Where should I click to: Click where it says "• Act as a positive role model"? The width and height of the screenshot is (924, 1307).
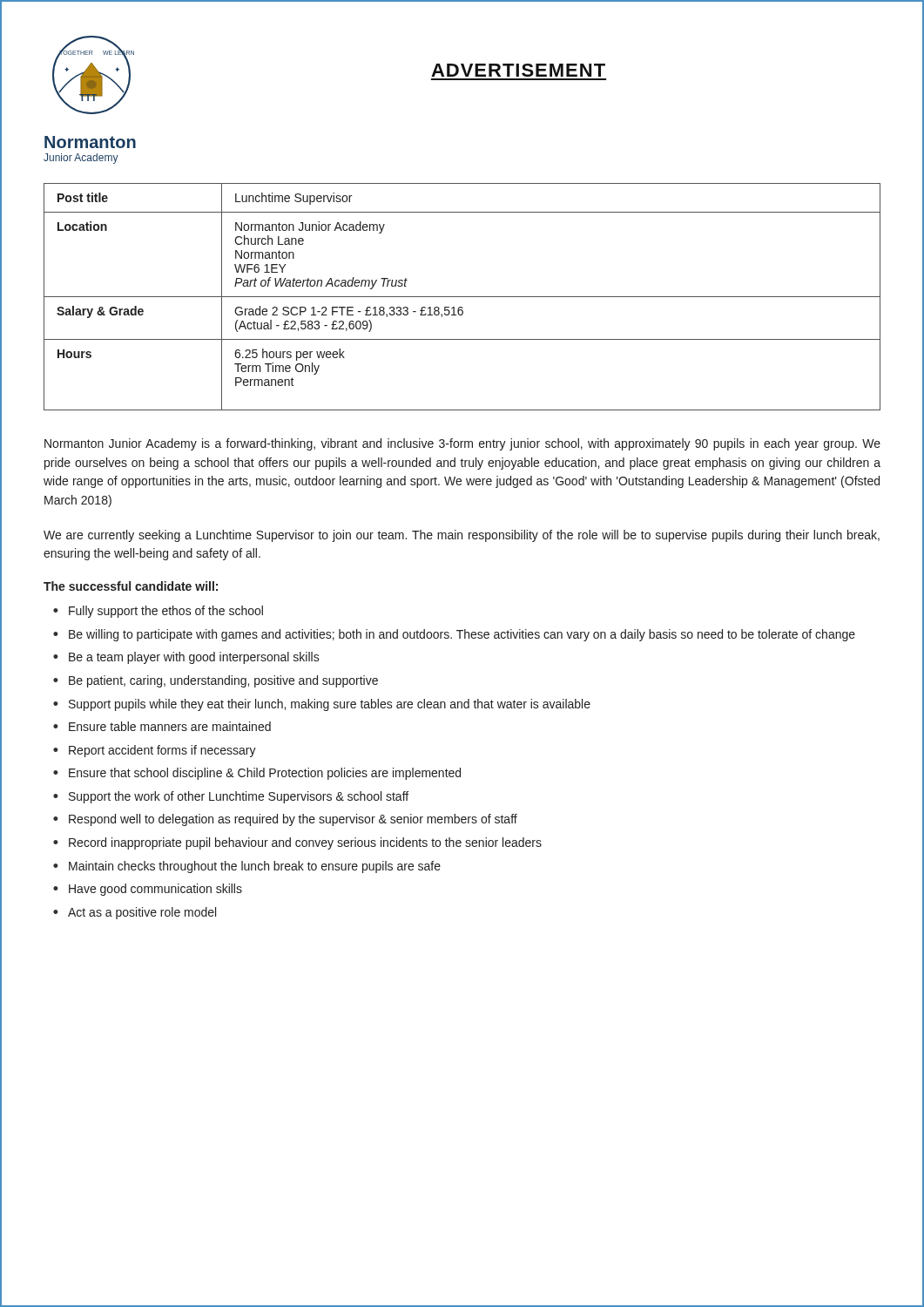click(135, 913)
